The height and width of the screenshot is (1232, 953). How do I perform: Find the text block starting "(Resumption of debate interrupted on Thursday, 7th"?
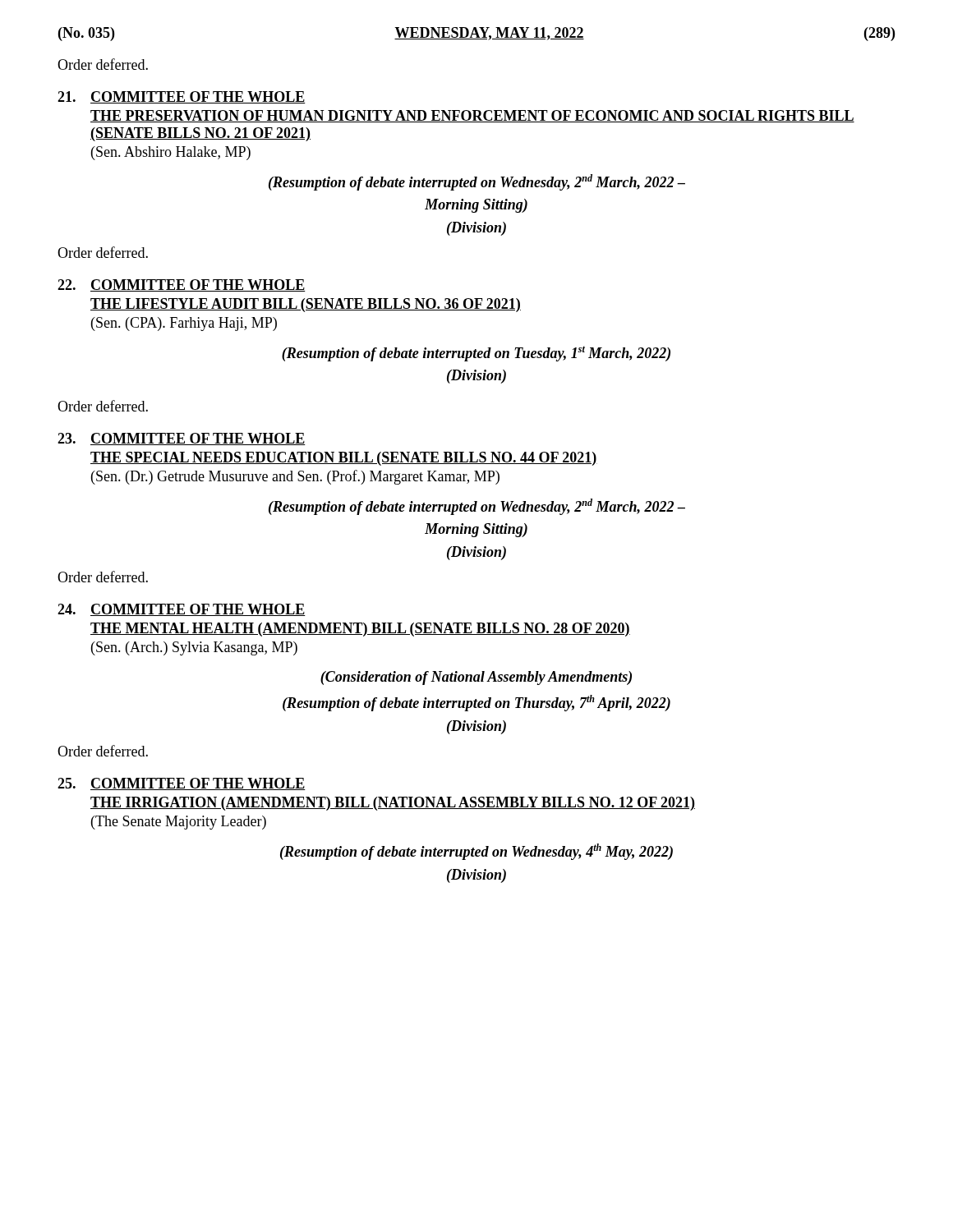[x=476, y=702]
